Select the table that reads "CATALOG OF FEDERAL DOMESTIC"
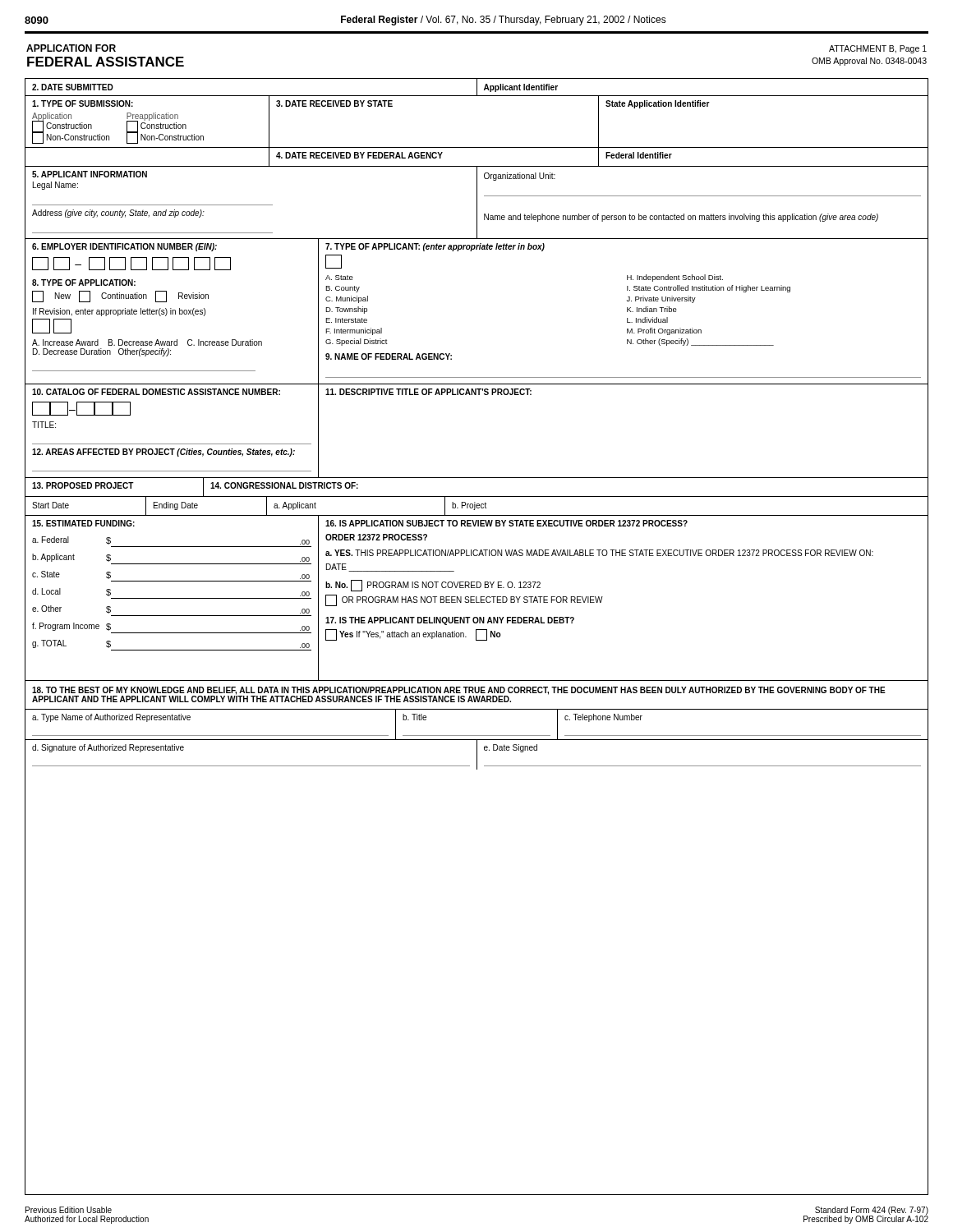 pyautogui.click(x=476, y=431)
